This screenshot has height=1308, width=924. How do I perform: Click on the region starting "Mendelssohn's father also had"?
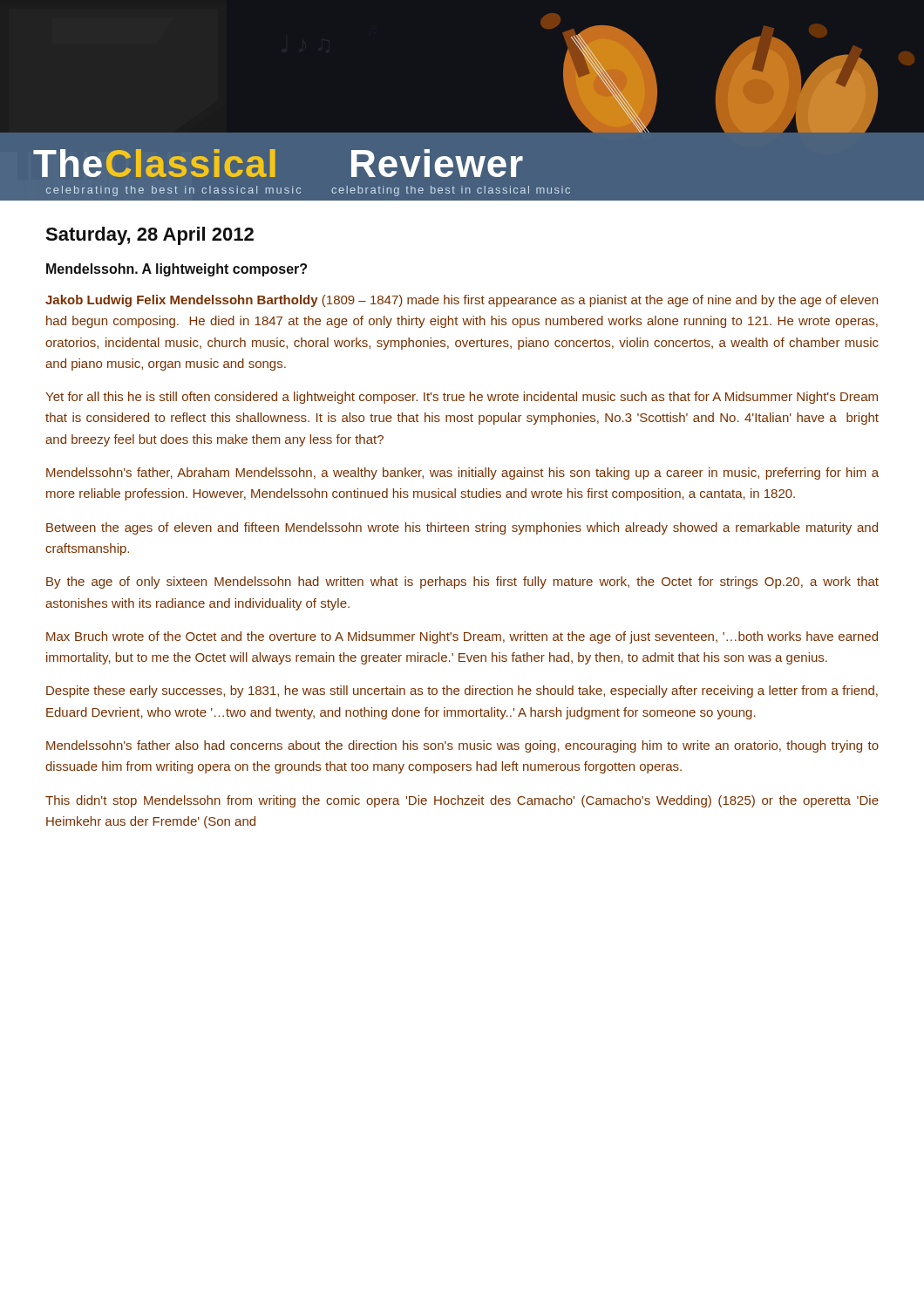point(462,756)
